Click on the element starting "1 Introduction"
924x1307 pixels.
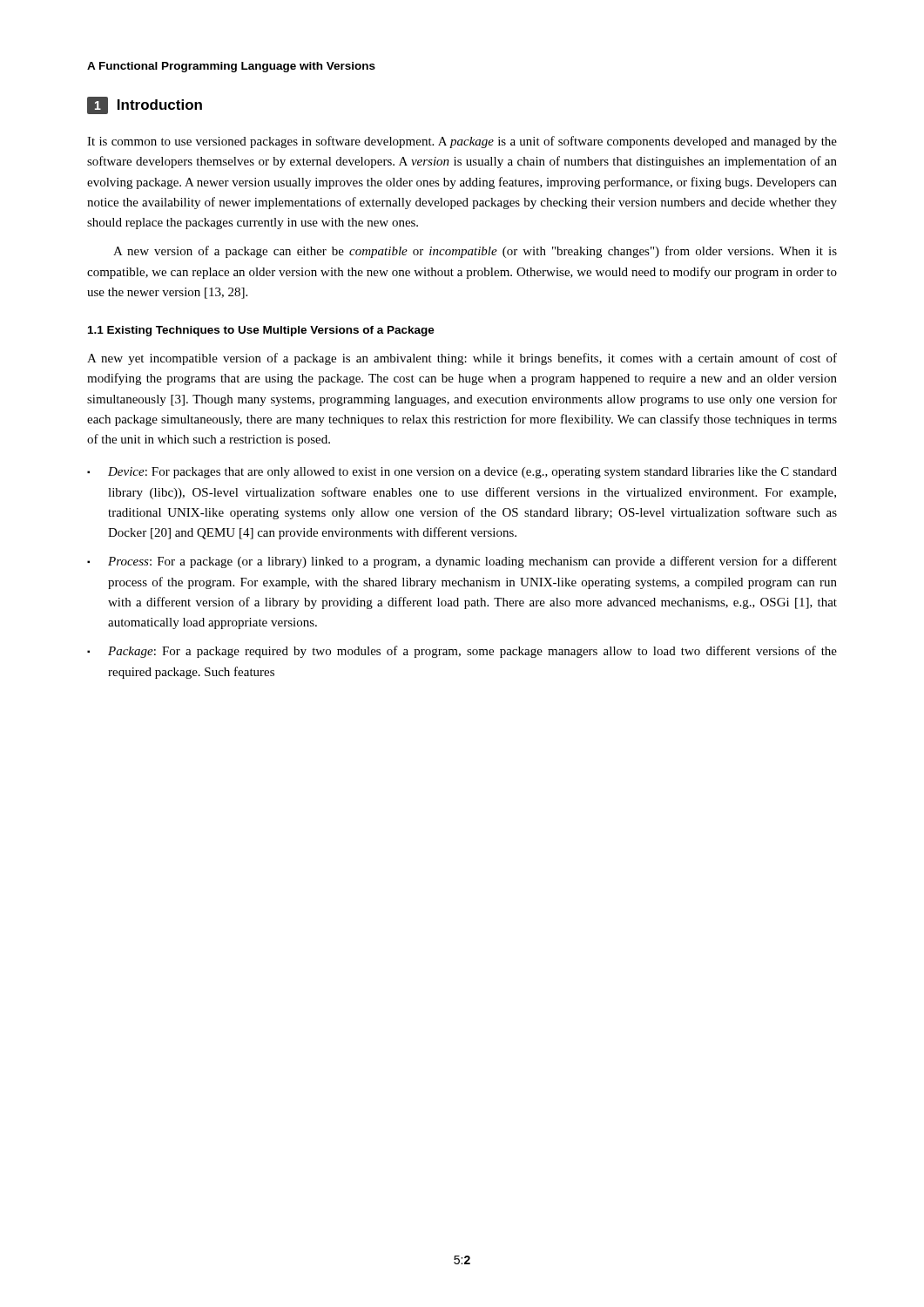145,105
